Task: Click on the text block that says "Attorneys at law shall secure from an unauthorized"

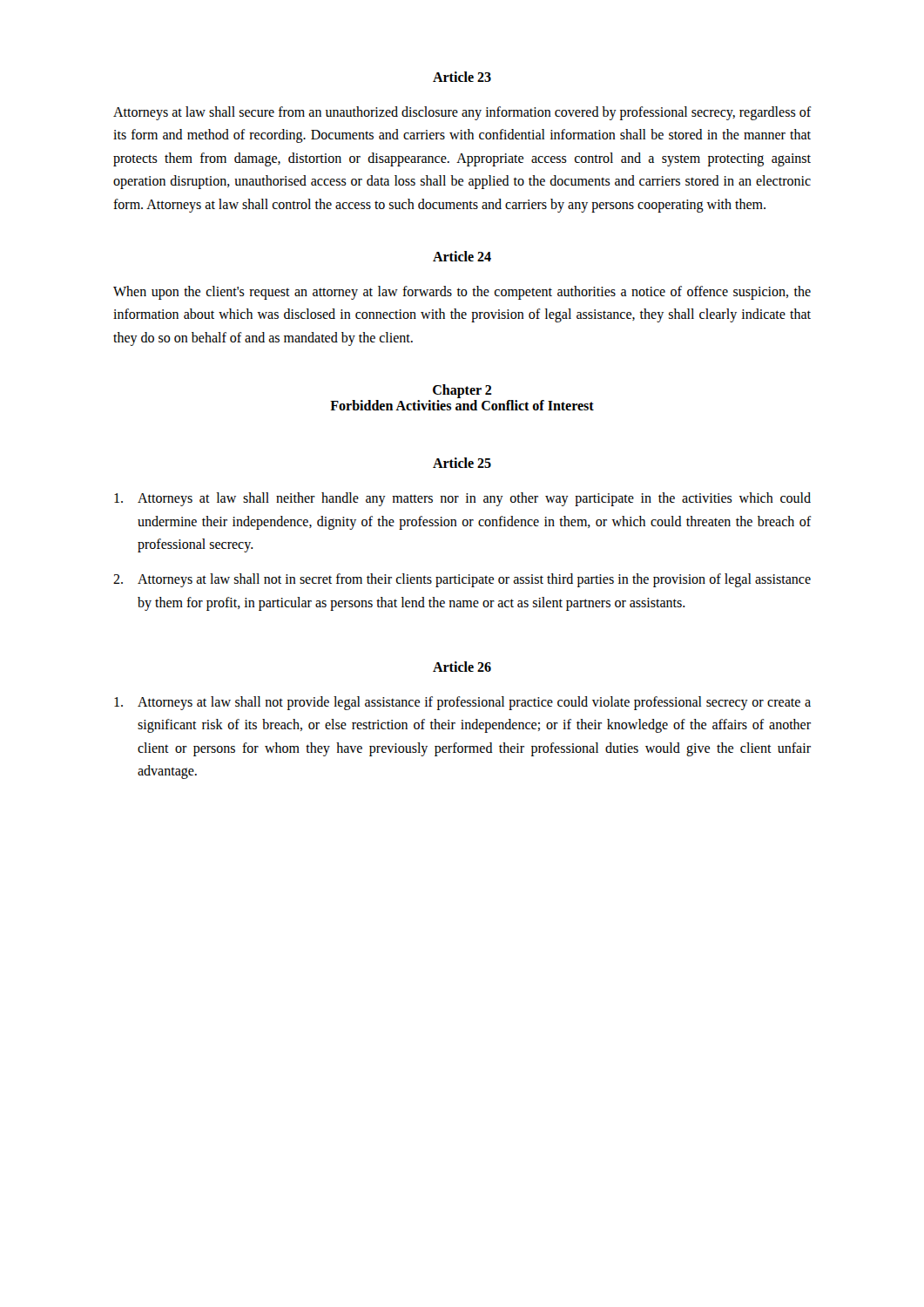Action: tap(462, 158)
